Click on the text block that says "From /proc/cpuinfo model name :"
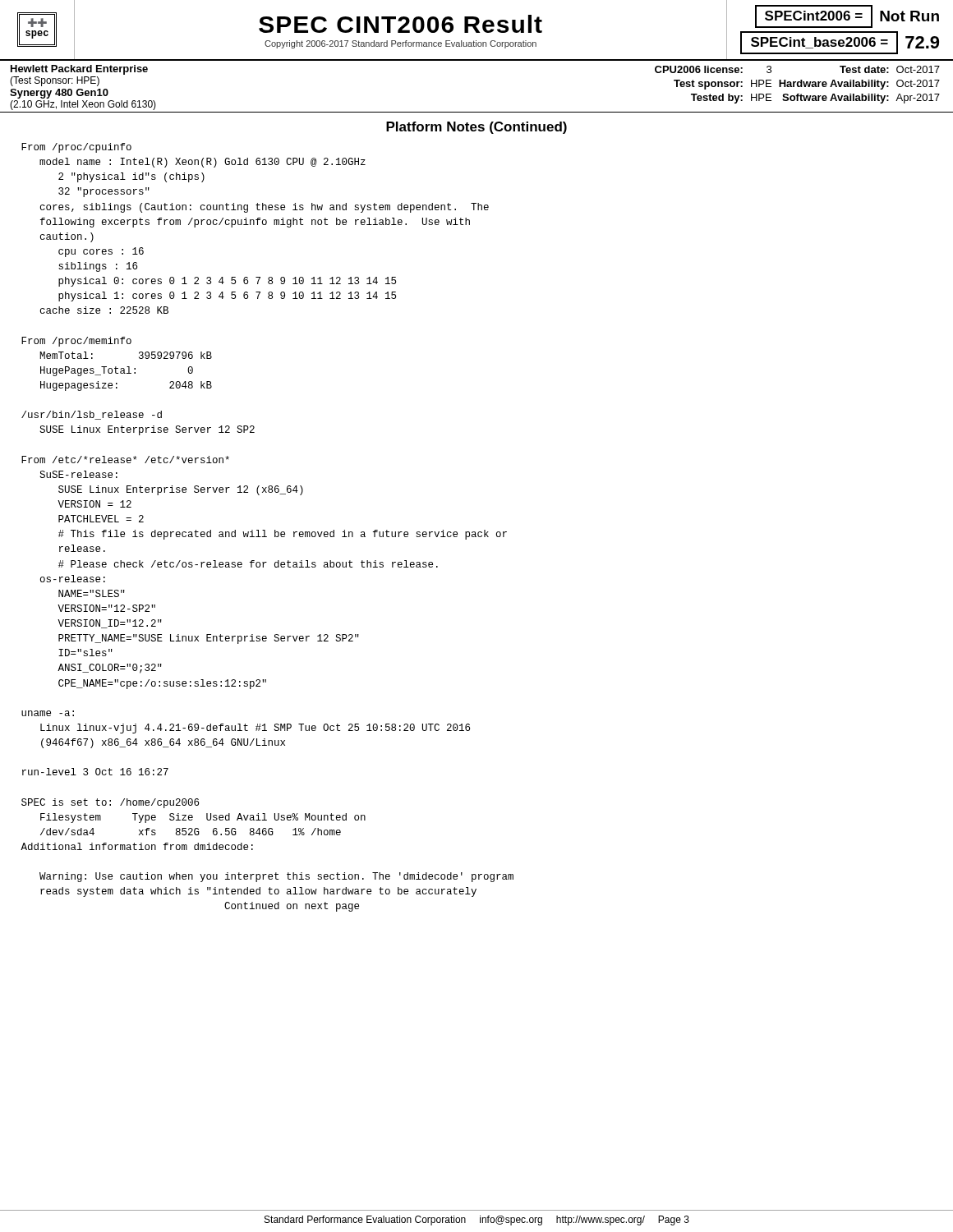Screen dimensions: 1232x953 coord(476,527)
